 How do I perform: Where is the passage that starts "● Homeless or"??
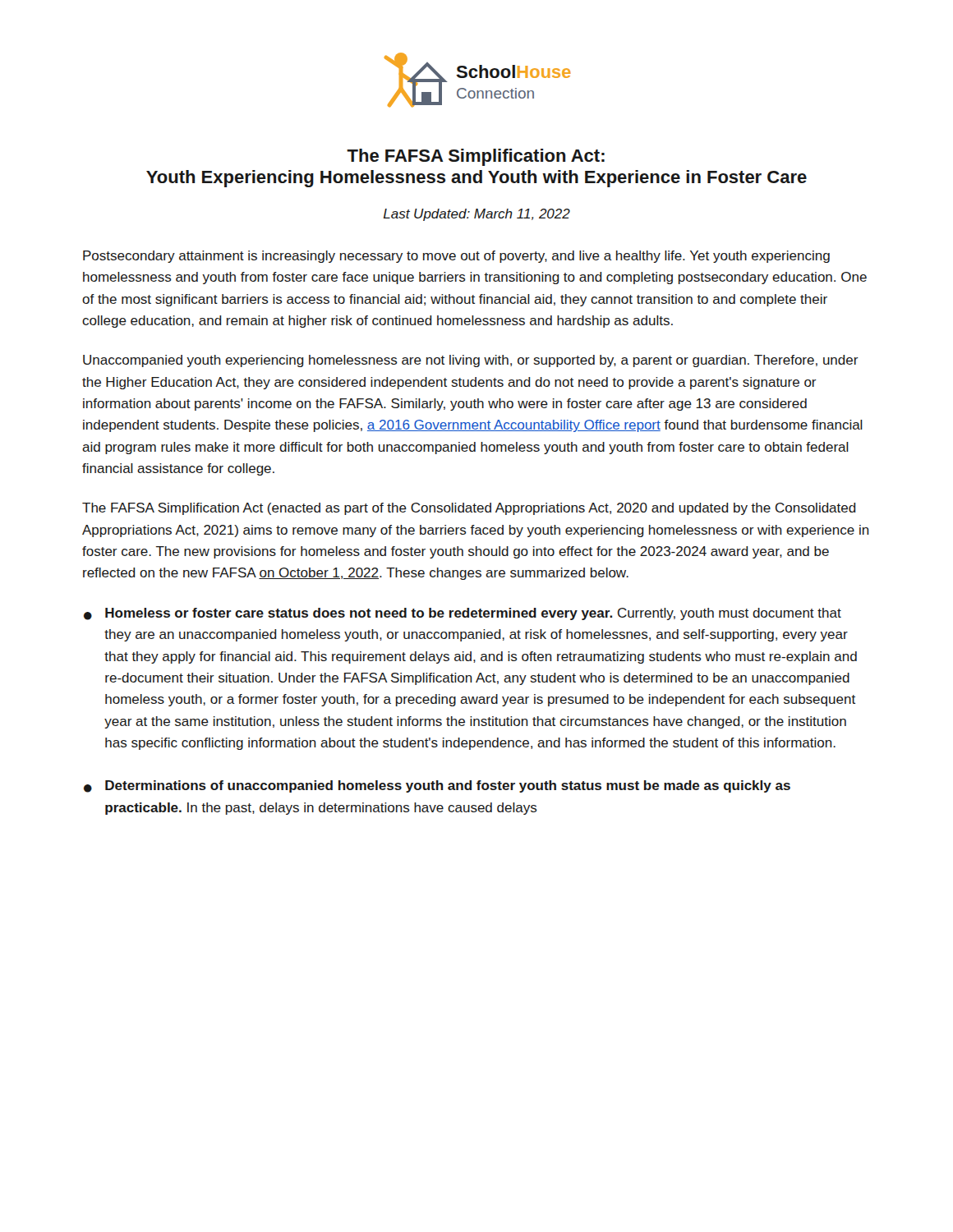(x=476, y=678)
